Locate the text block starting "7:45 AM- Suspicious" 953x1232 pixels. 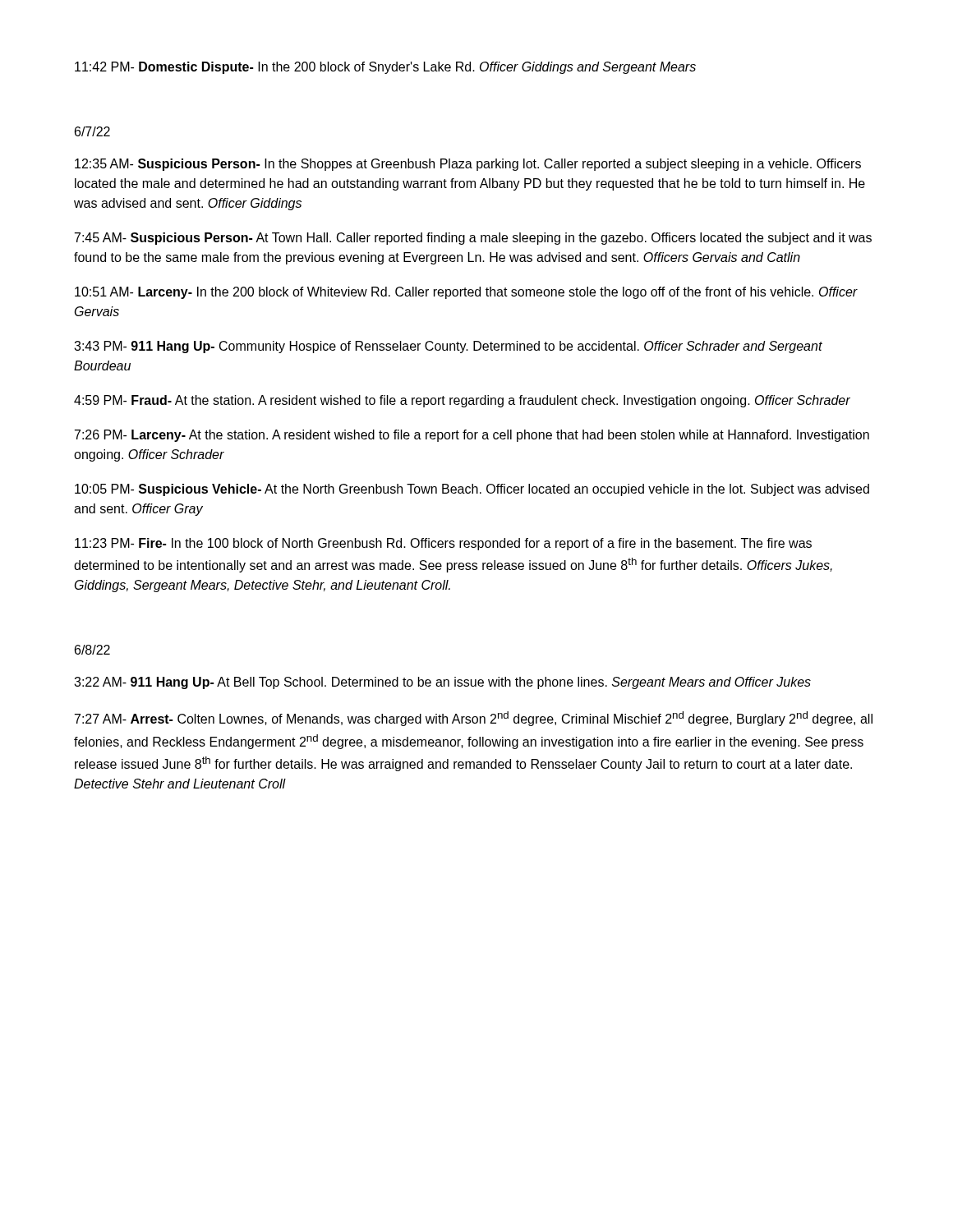point(473,248)
